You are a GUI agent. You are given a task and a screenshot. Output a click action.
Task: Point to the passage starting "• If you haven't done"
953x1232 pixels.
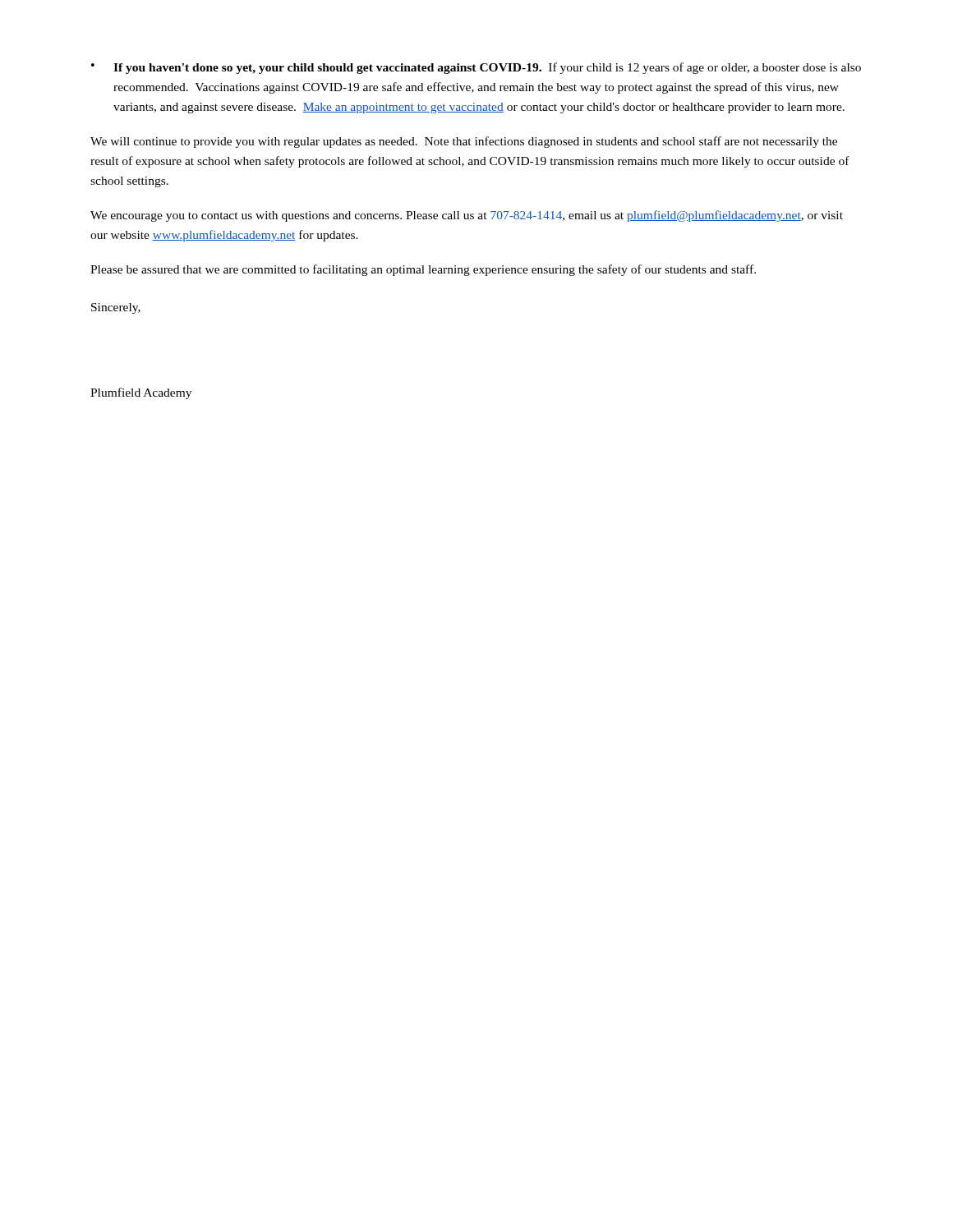point(476,87)
